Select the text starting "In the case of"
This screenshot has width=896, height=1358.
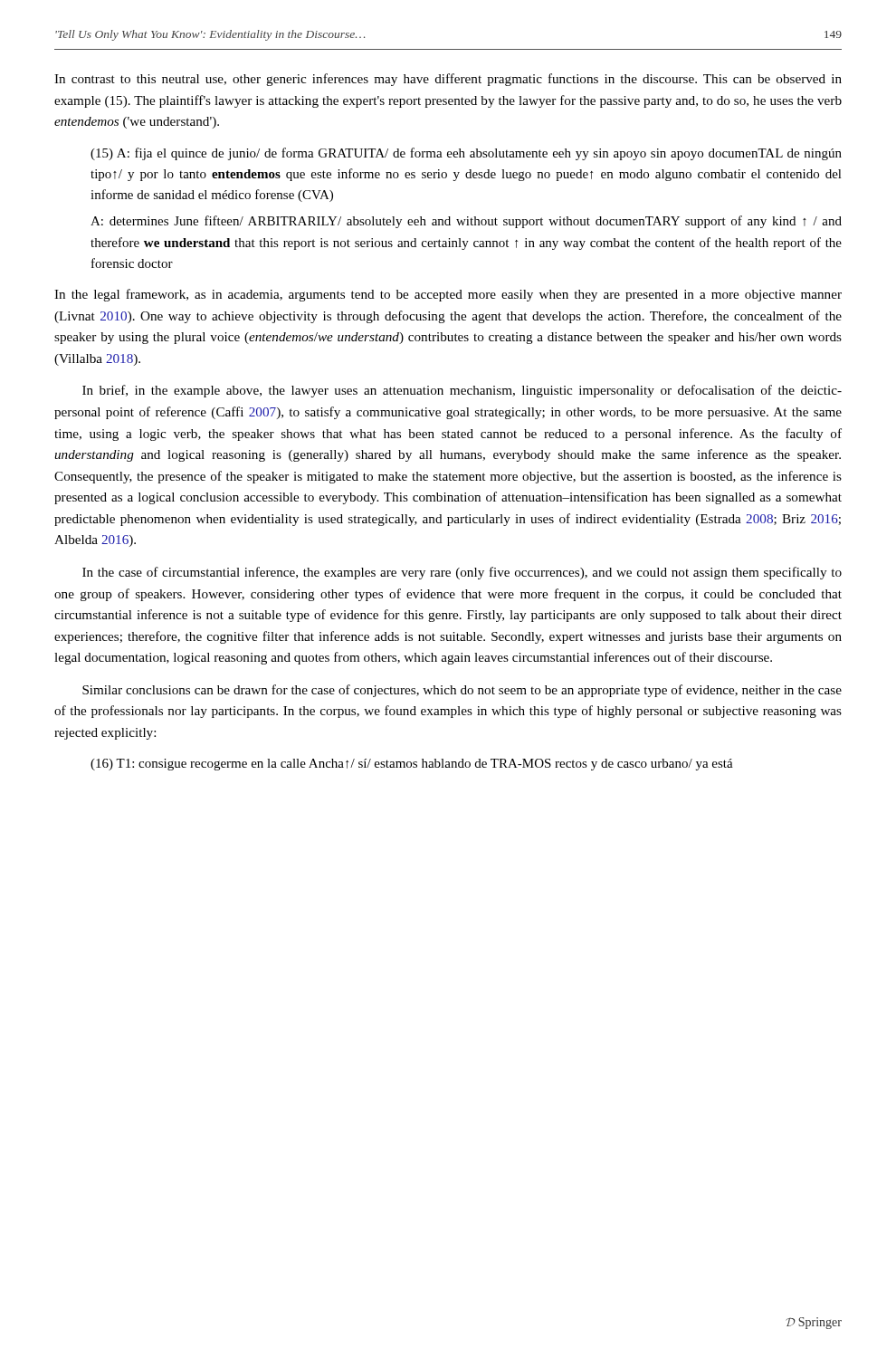[448, 615]
